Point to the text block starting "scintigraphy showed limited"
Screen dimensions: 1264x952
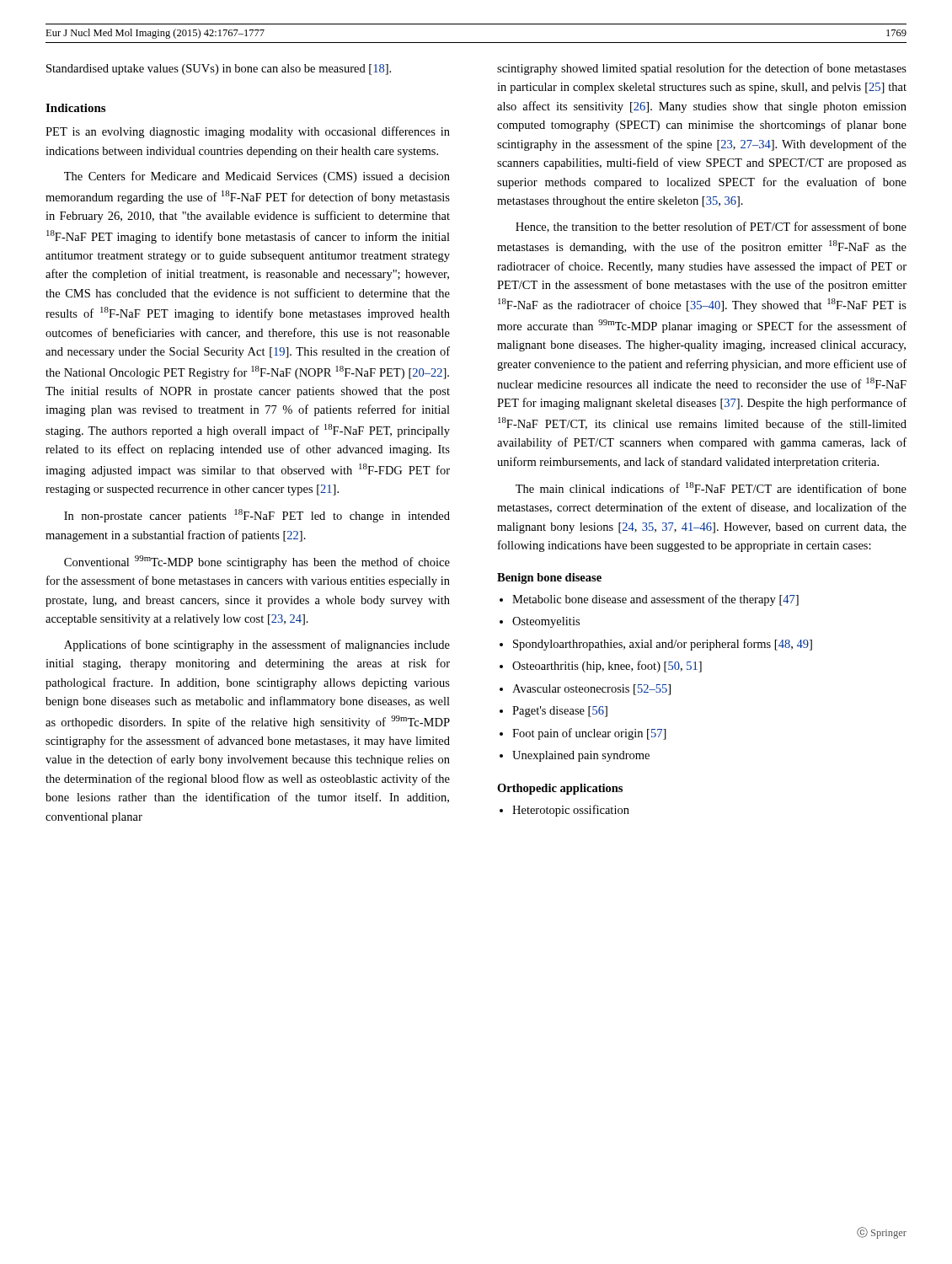pos(702,307)
